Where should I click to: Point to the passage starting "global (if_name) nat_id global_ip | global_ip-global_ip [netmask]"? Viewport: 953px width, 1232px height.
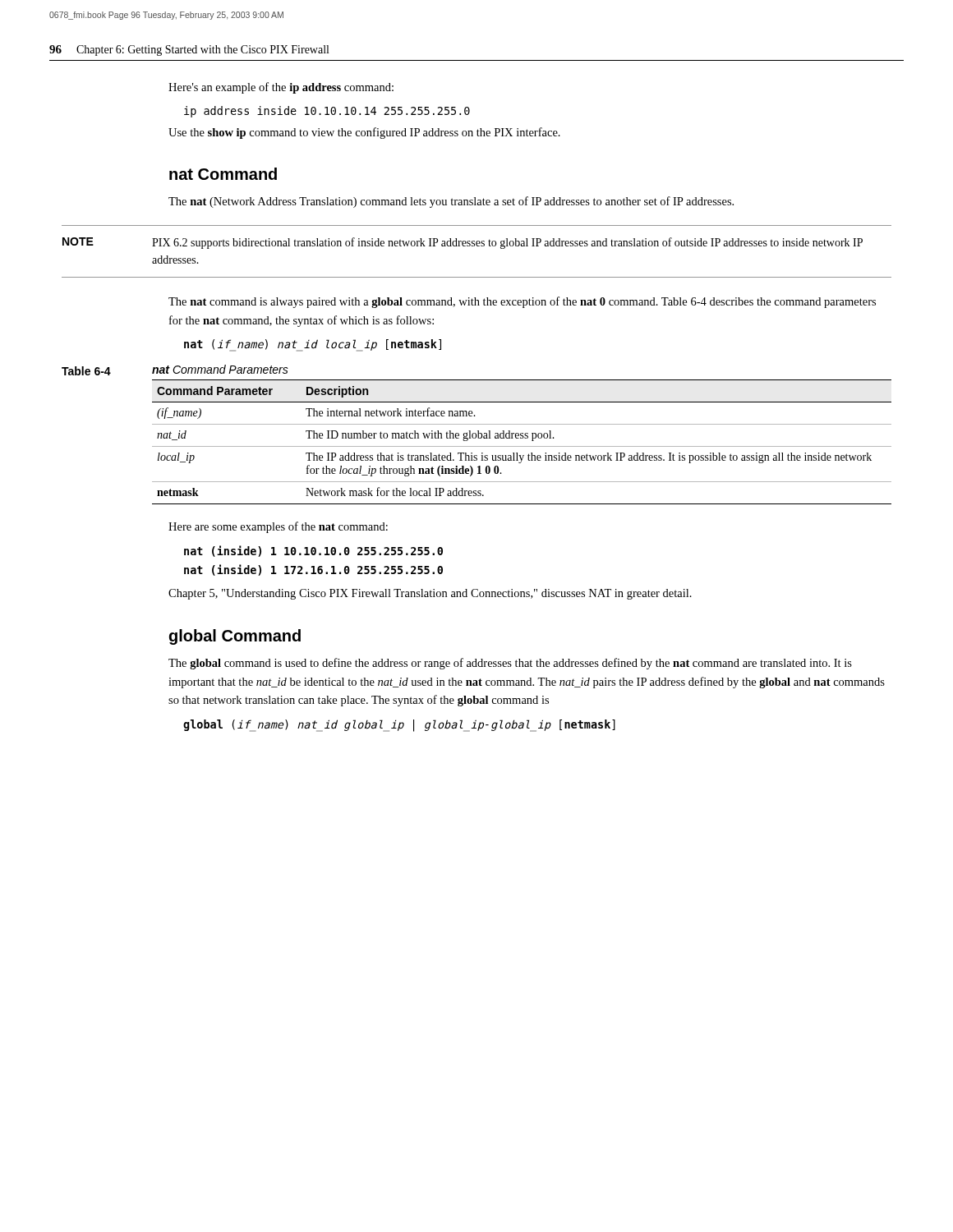400,724
